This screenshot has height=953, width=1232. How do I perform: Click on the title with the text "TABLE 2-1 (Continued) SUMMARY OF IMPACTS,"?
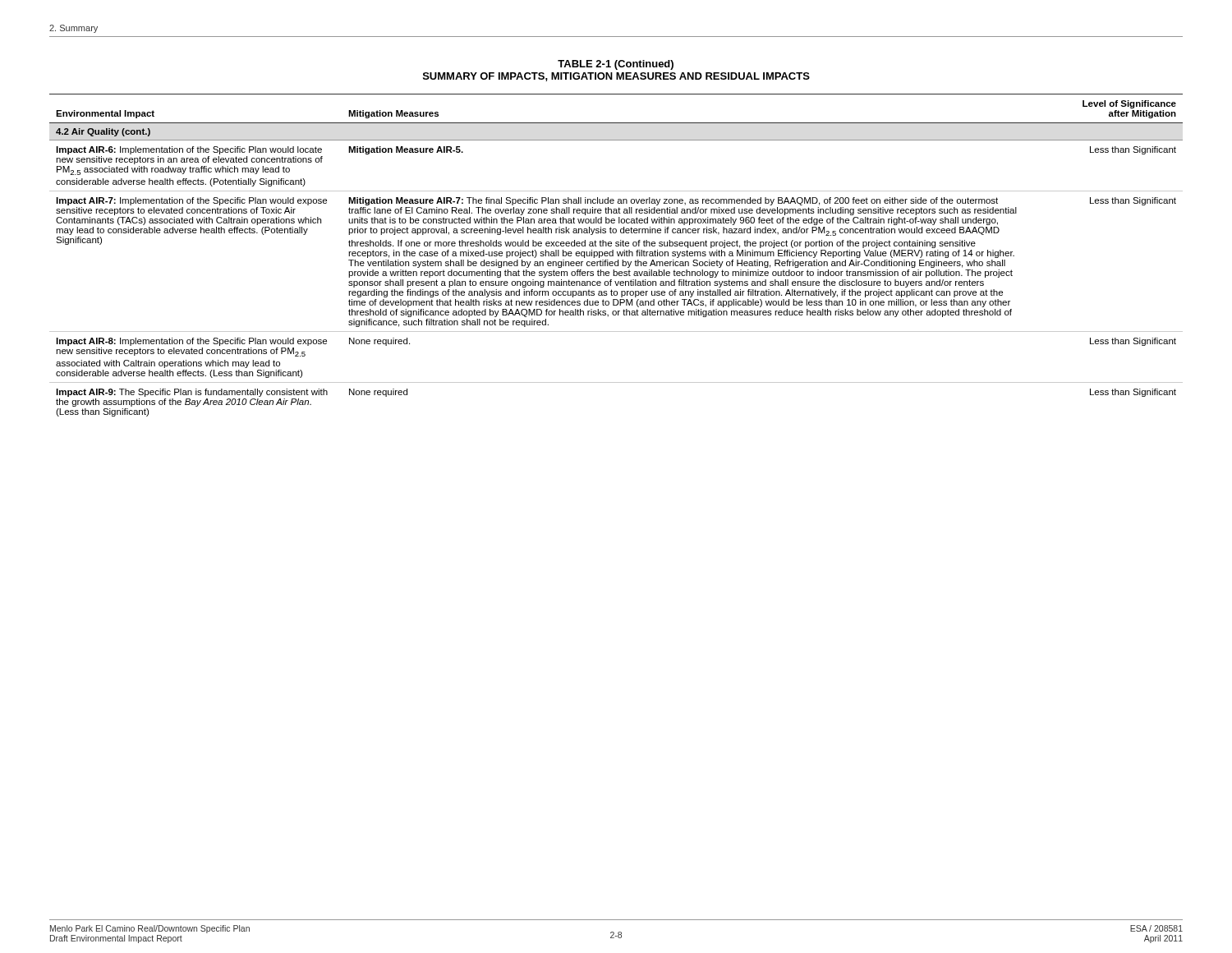click(616, 70)
